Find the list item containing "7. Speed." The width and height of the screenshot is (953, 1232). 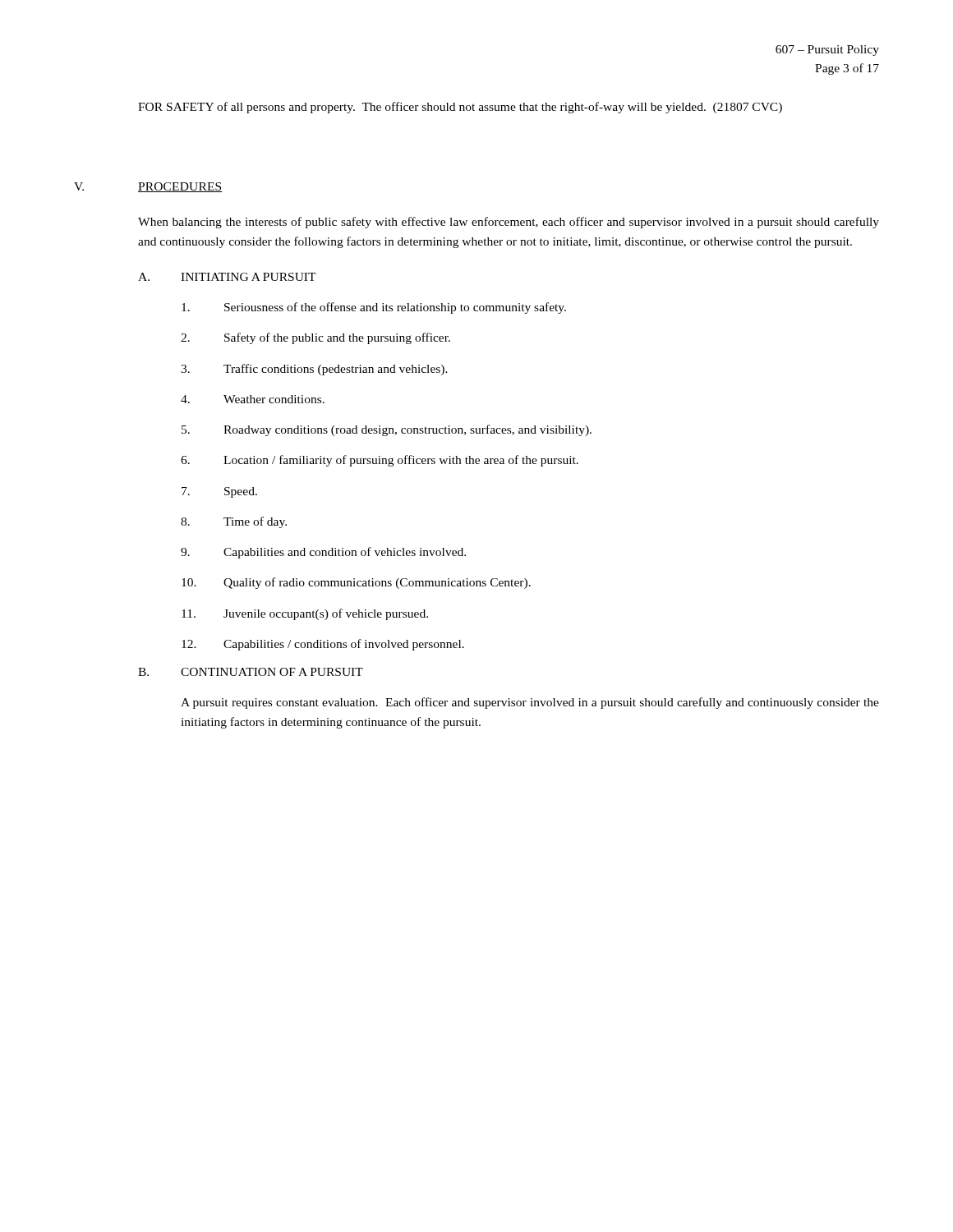click(x=239, y=492)
